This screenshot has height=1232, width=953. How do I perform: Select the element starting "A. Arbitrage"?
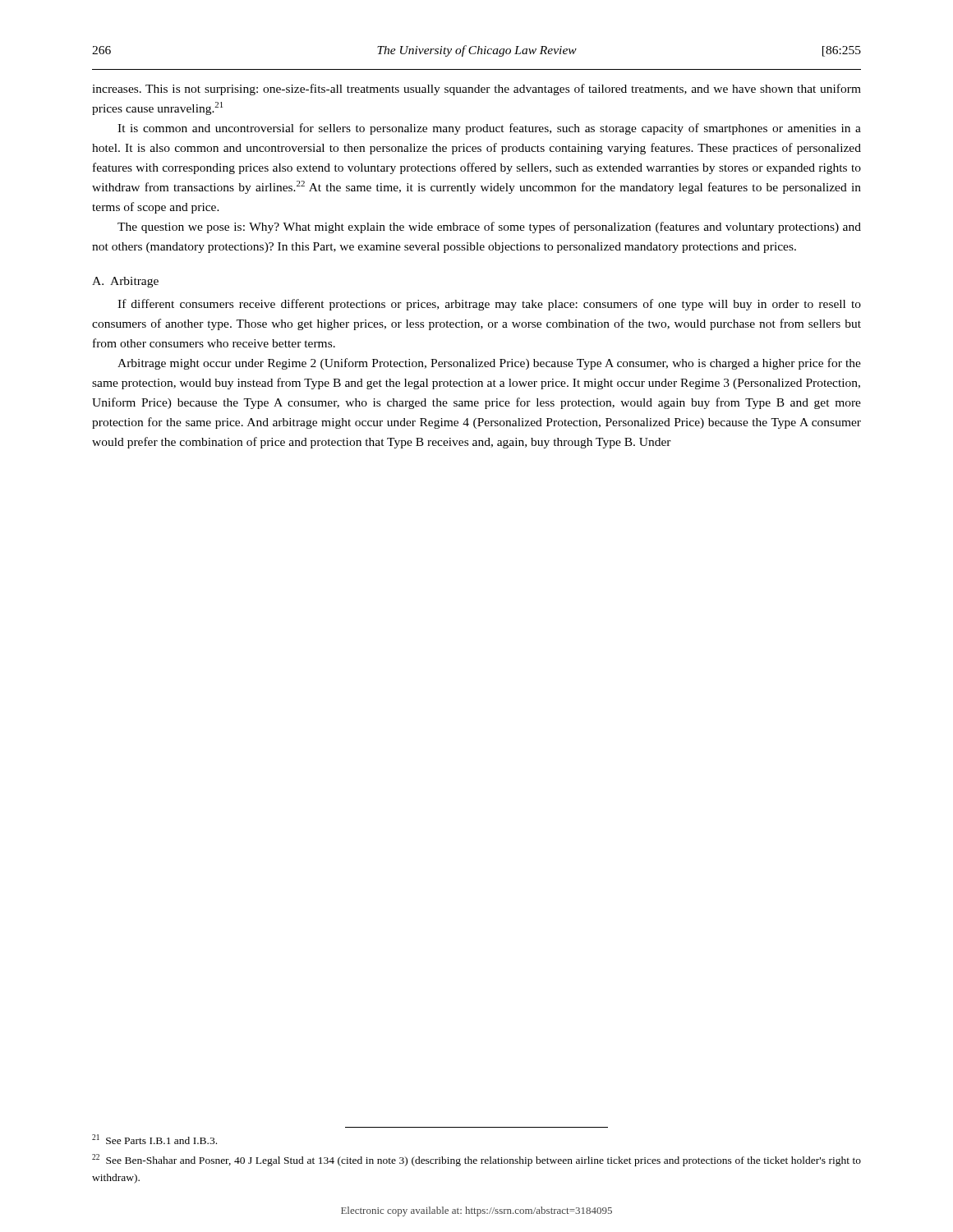tap(125, 282)
